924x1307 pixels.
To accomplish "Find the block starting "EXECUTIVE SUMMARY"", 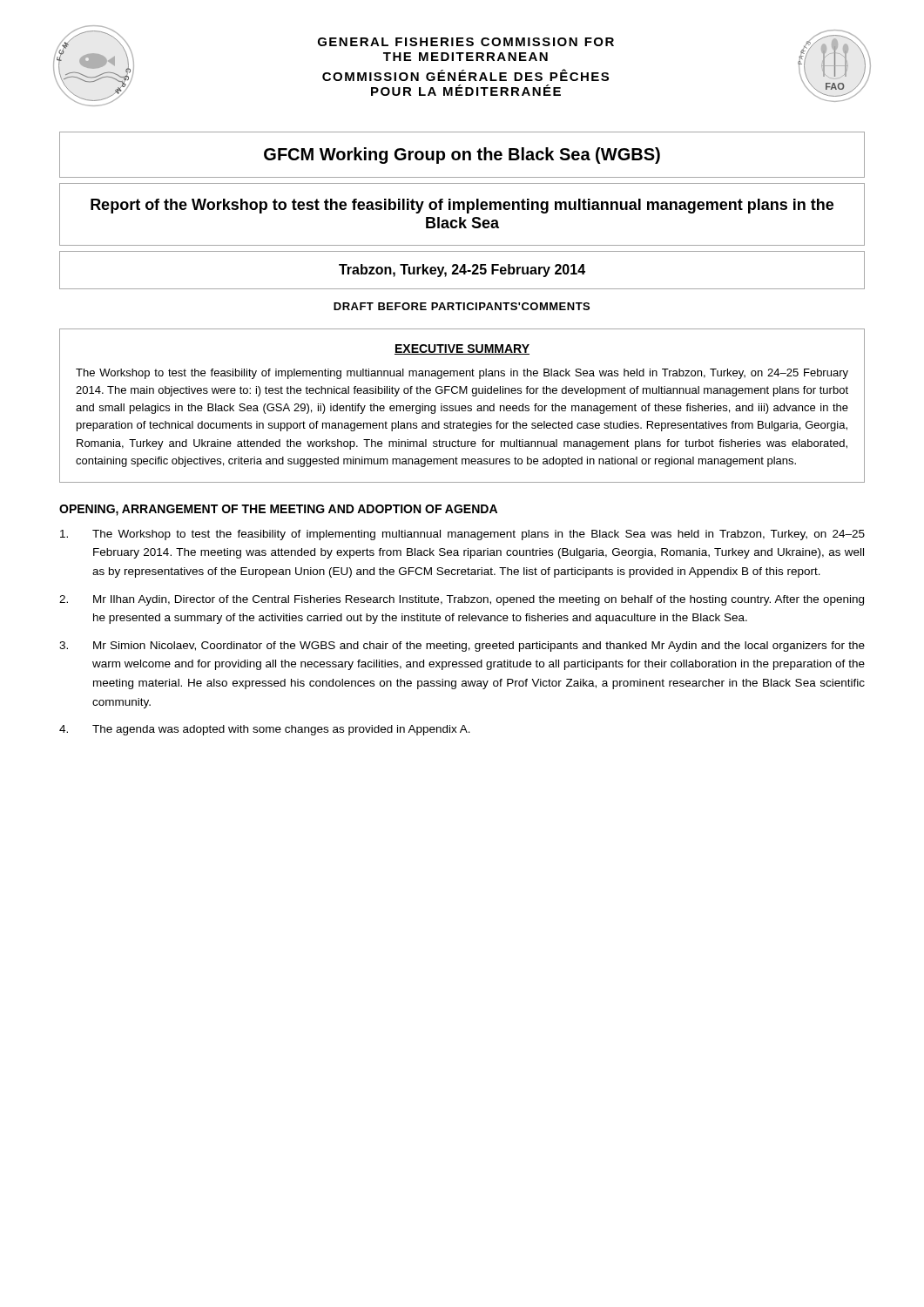I will tap(462, 349).
